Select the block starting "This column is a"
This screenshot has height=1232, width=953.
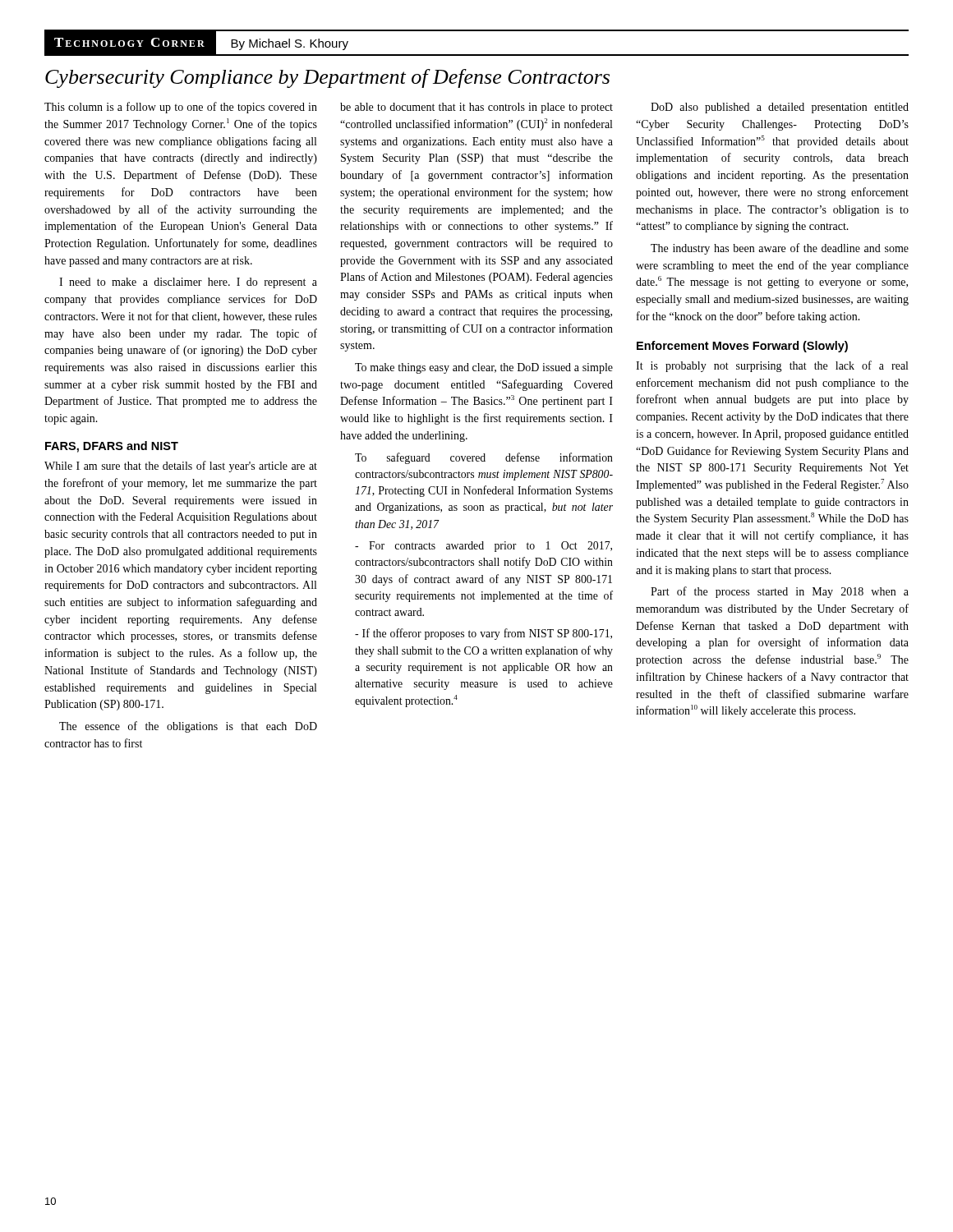pos(181,185)
